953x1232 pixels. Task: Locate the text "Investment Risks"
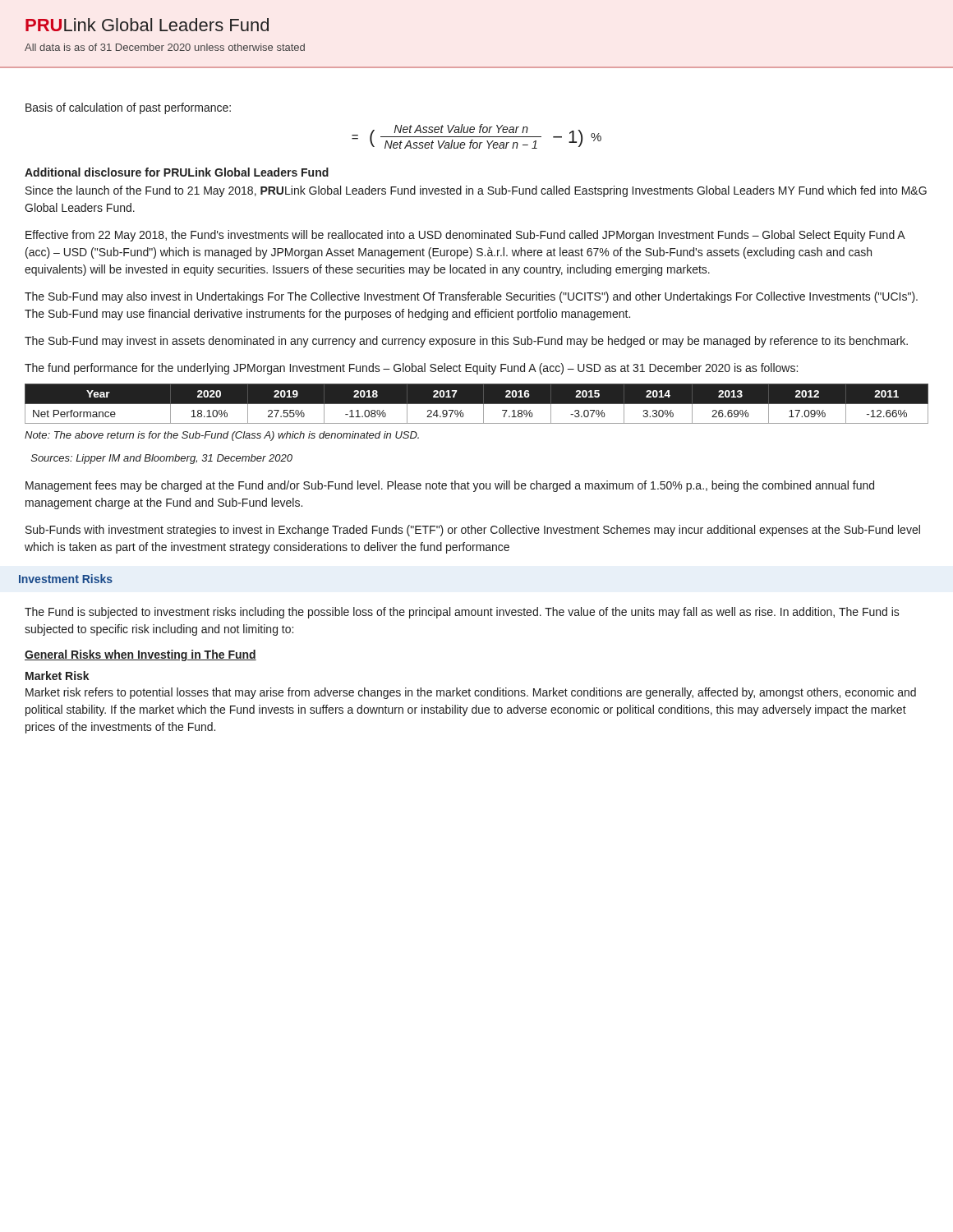64,579
